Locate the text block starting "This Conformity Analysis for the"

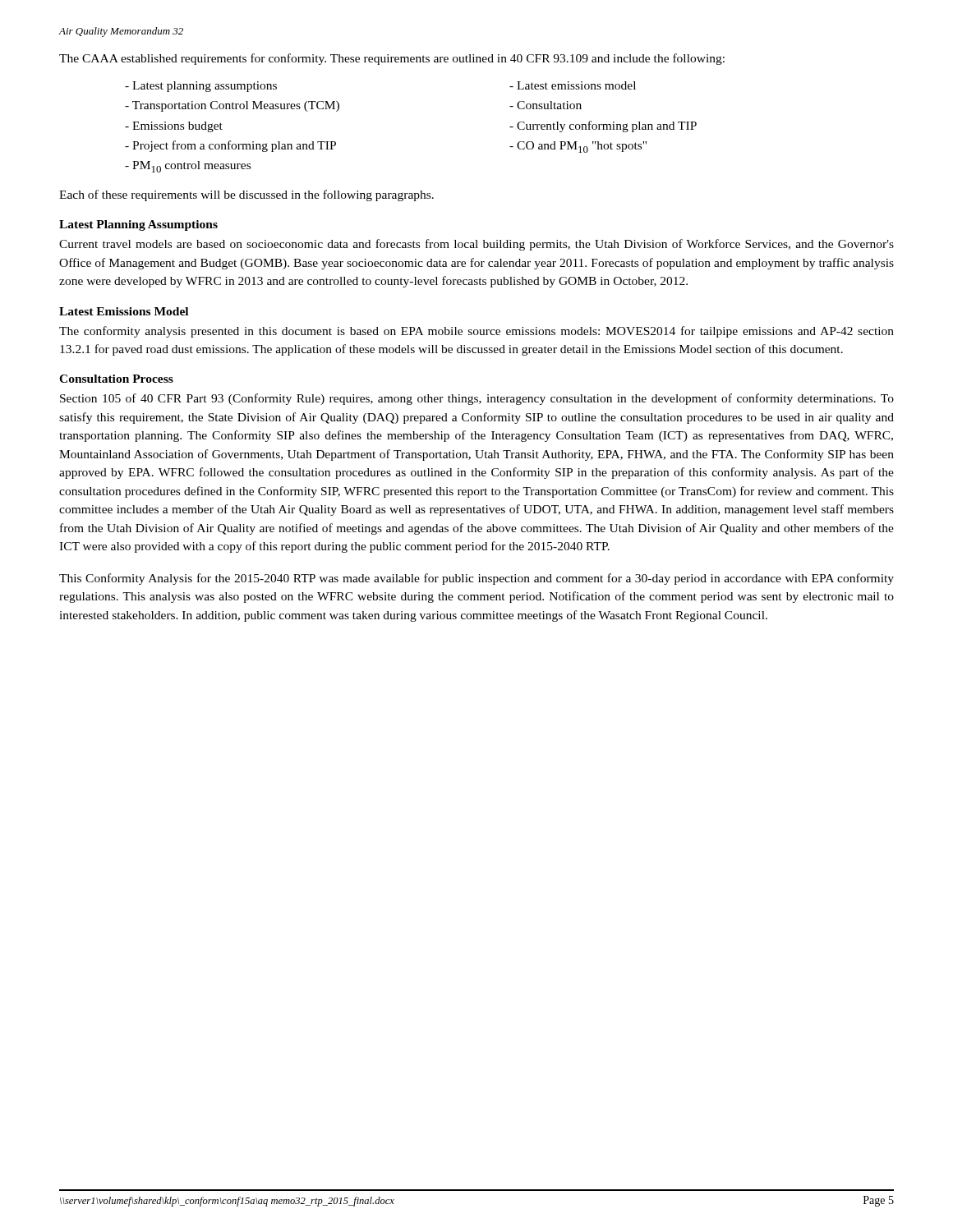point(476,596)
